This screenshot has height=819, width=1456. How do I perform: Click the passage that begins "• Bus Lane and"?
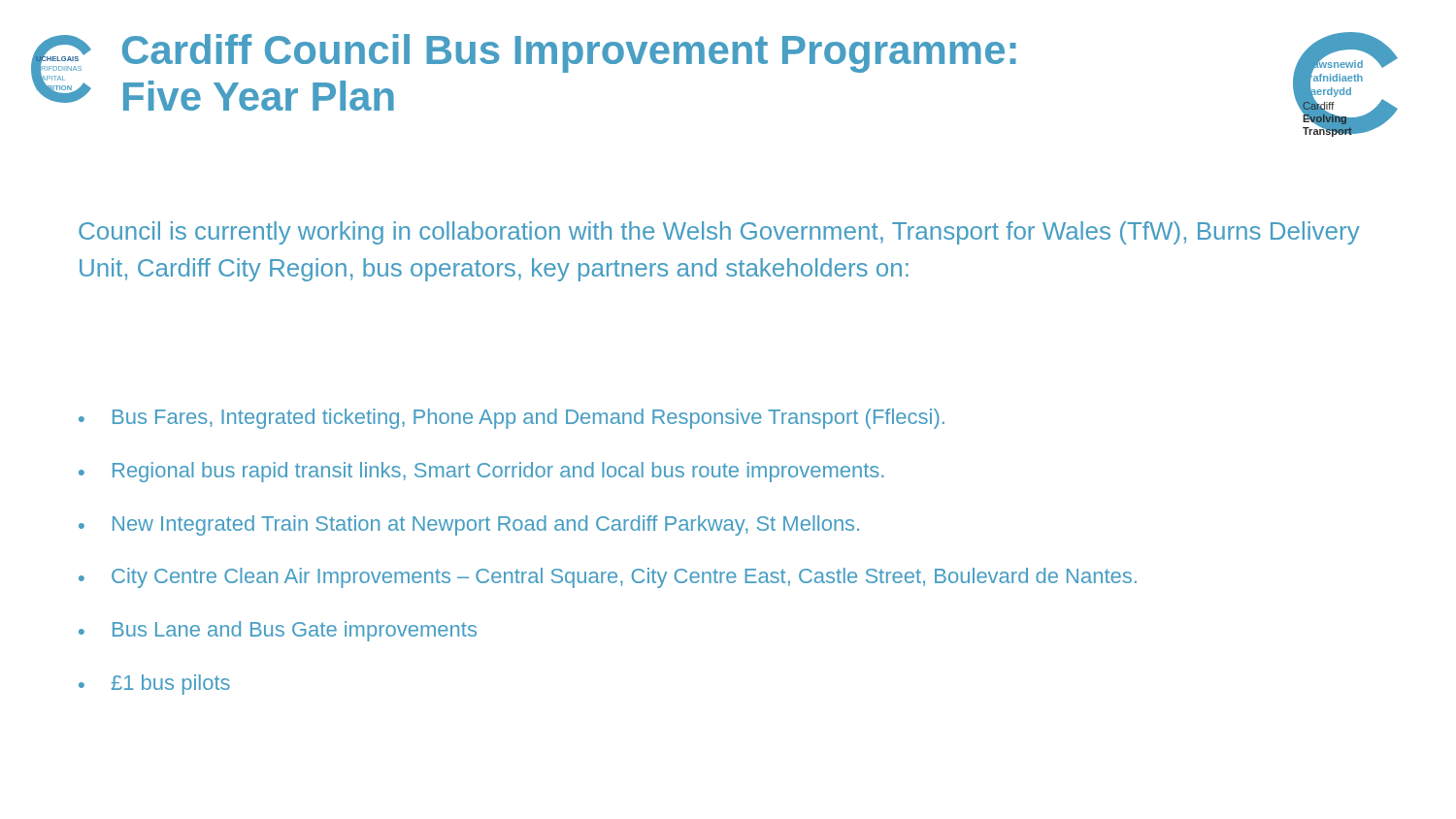pyautogui.click(x=278, y=631)
